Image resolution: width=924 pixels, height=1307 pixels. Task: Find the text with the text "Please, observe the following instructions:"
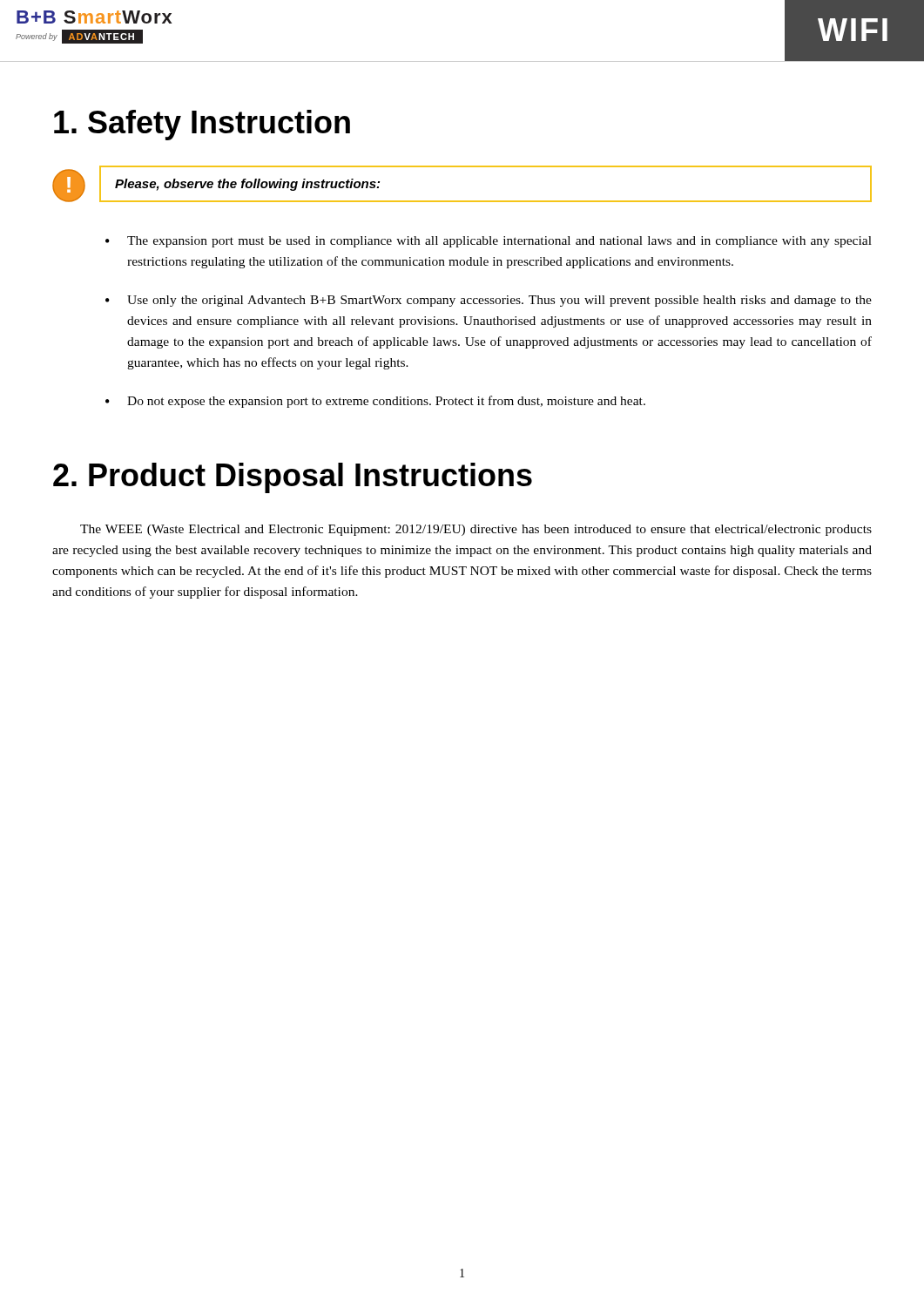[248, 183]
